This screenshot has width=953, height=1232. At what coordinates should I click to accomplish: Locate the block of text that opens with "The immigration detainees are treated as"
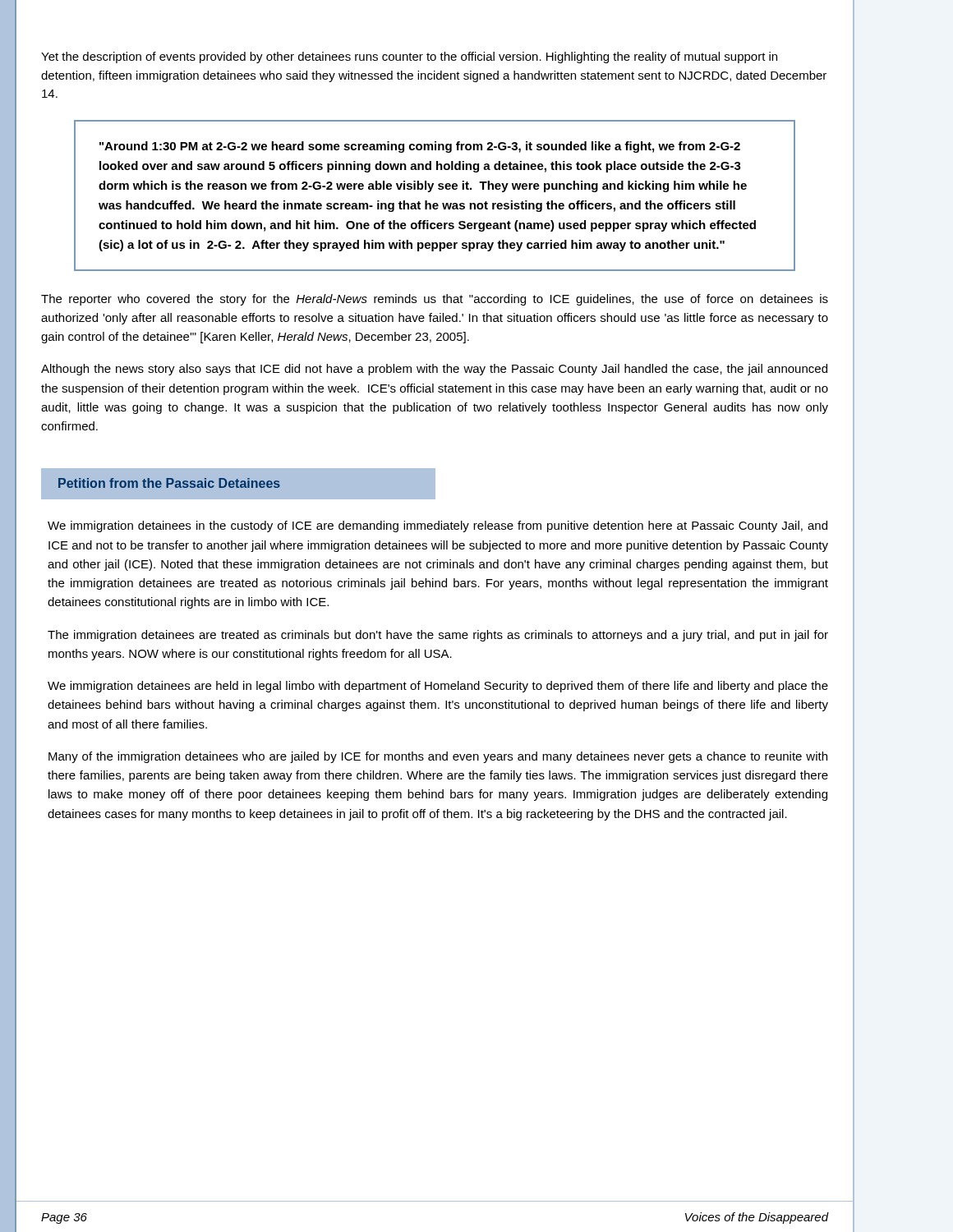[x=438, y=644]
